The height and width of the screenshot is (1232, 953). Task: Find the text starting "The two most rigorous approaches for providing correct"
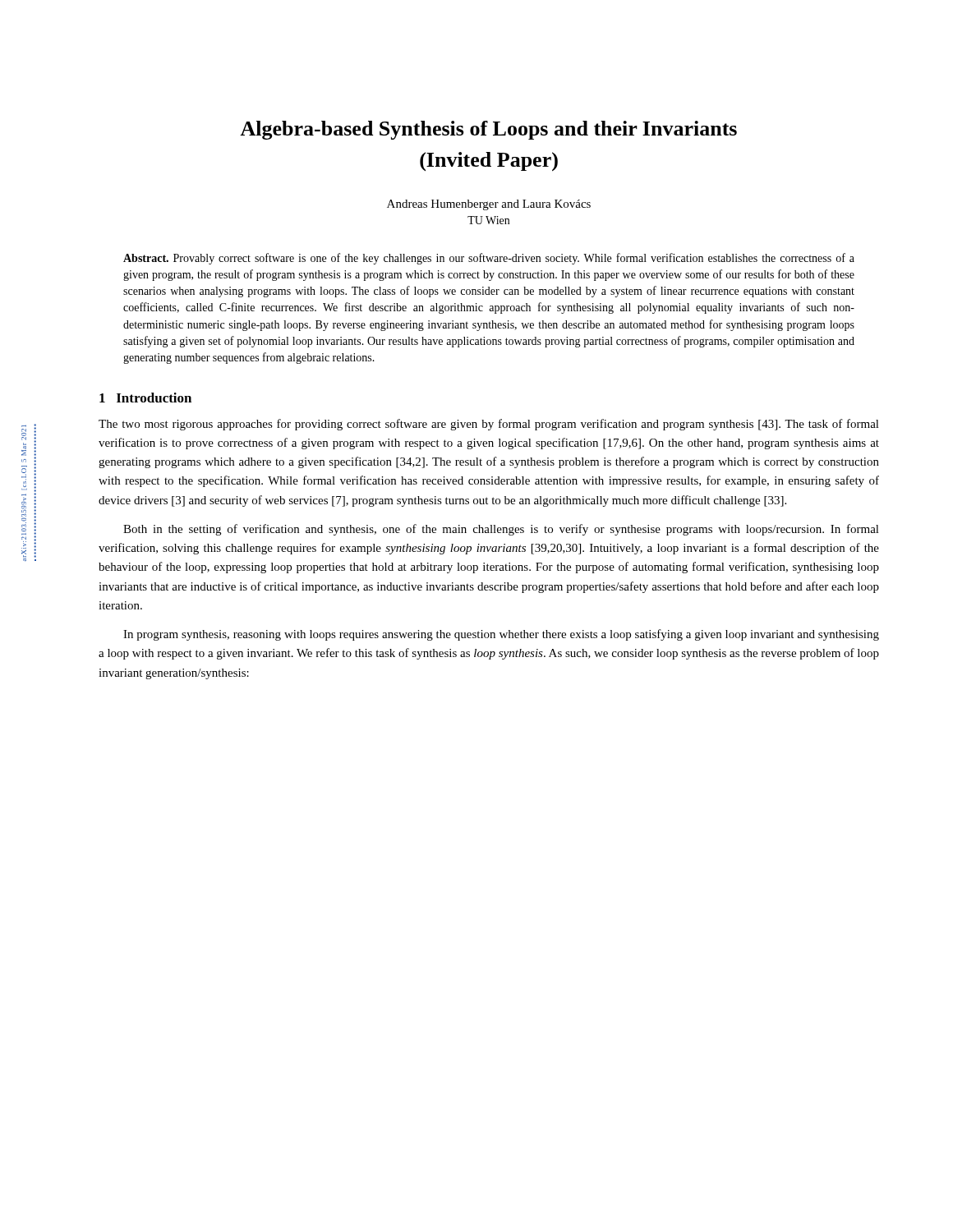(x=489, y=462)
